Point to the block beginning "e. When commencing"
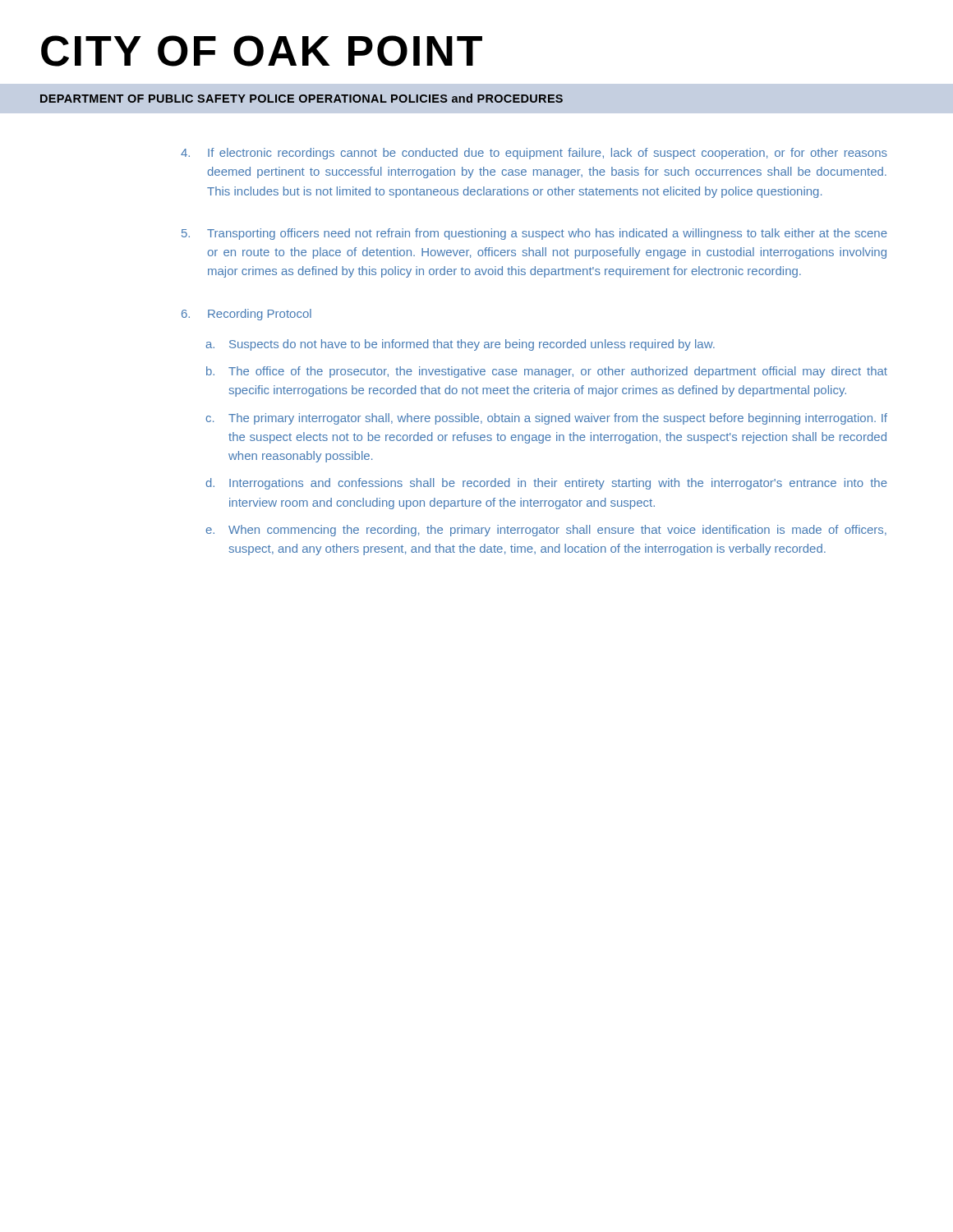 [x=546, y=539]
